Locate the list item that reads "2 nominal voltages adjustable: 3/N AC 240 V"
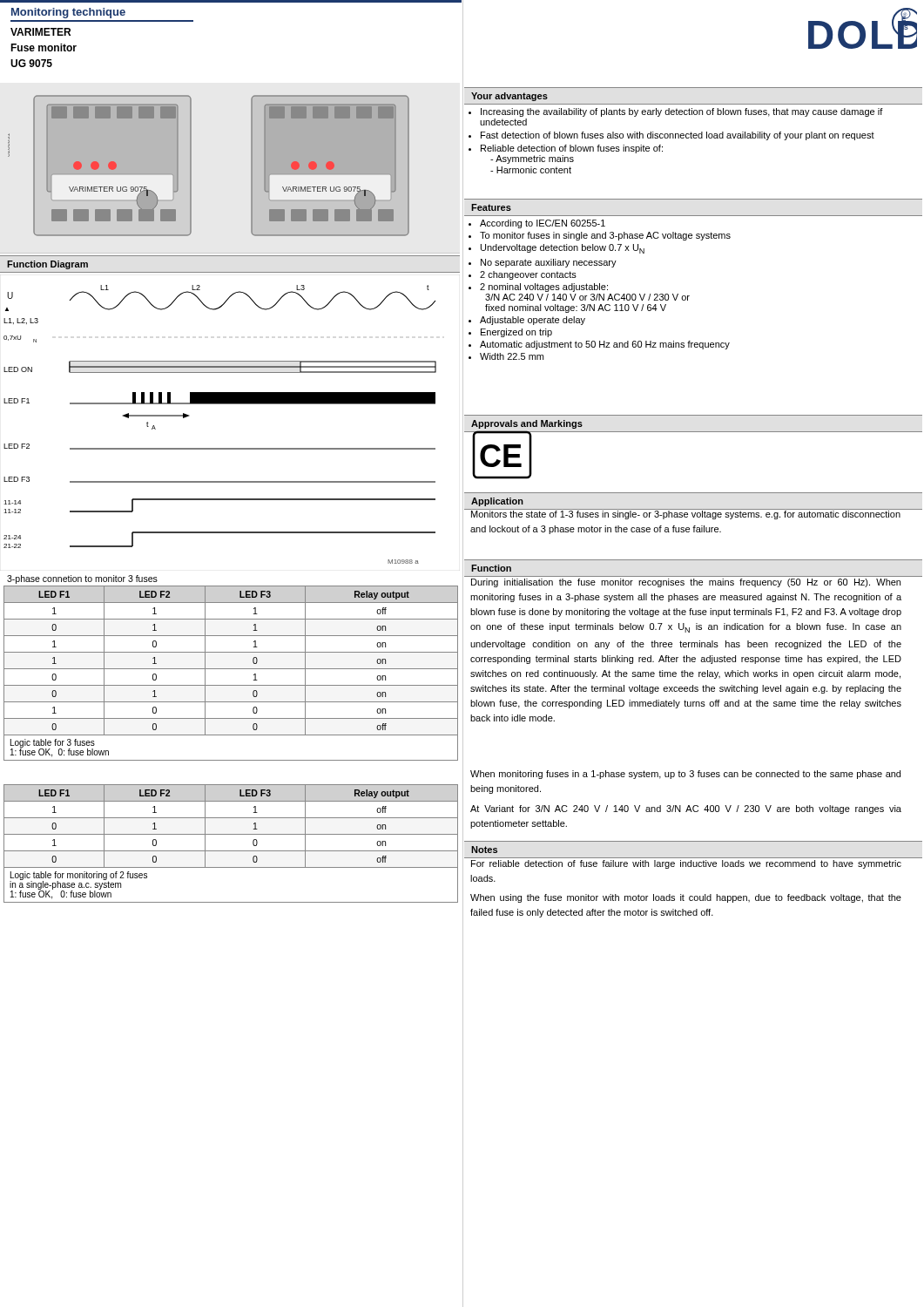Viewport: 924px width, 1307px height. (x=585, y=297)
